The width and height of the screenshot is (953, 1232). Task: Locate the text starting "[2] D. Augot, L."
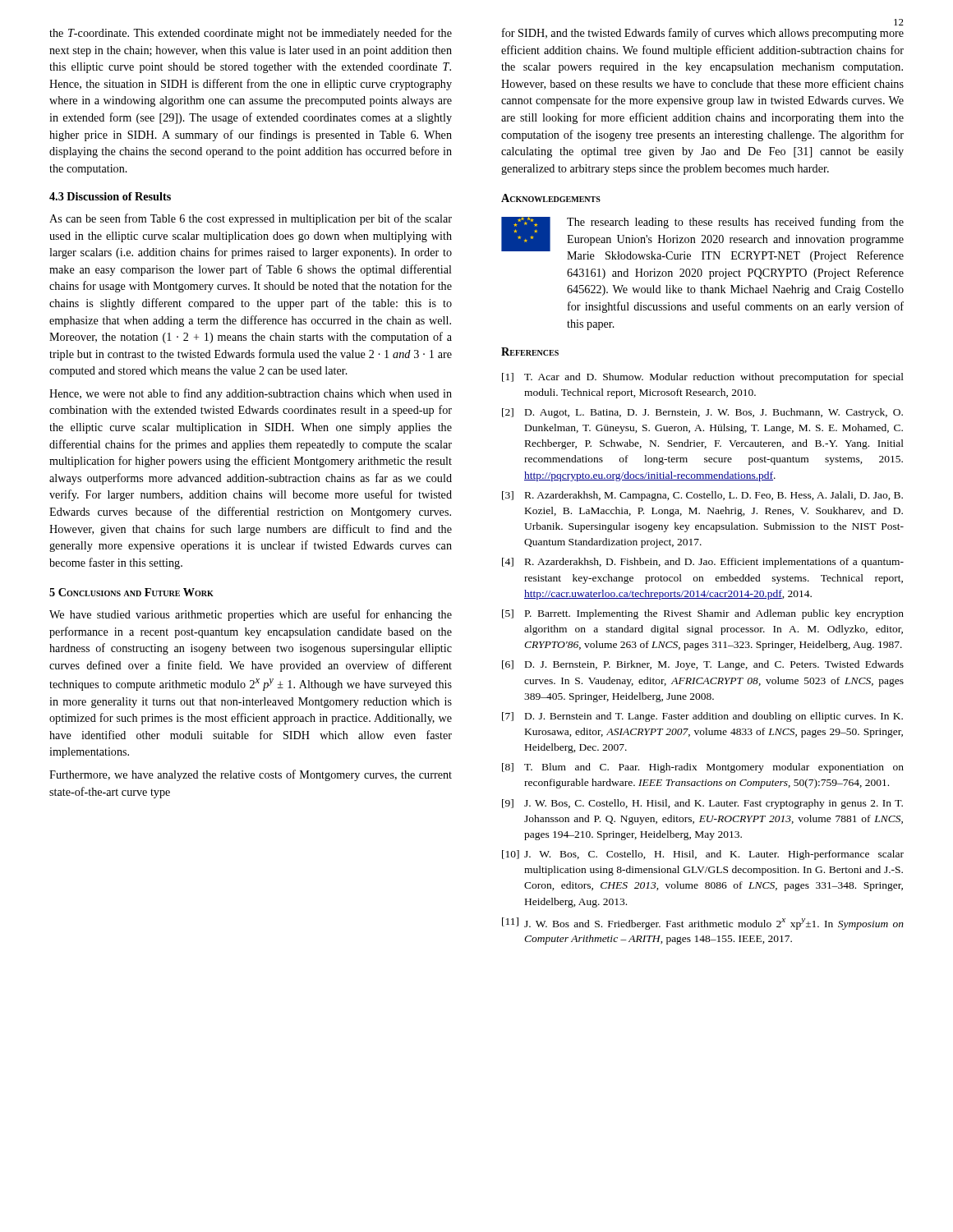702,443
